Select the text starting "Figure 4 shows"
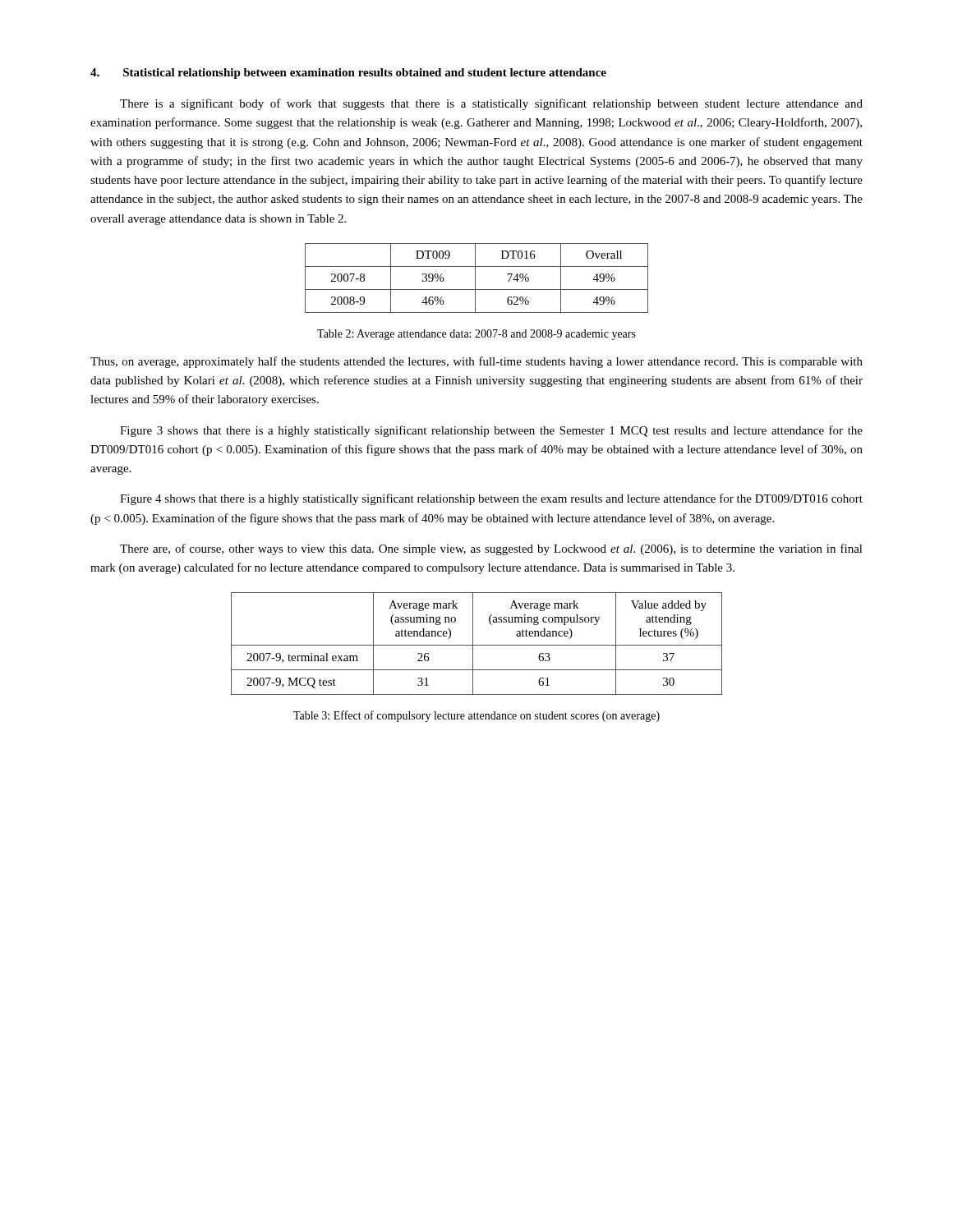The width and height of the screenshot is (953, 1232). tap(476, 508)
